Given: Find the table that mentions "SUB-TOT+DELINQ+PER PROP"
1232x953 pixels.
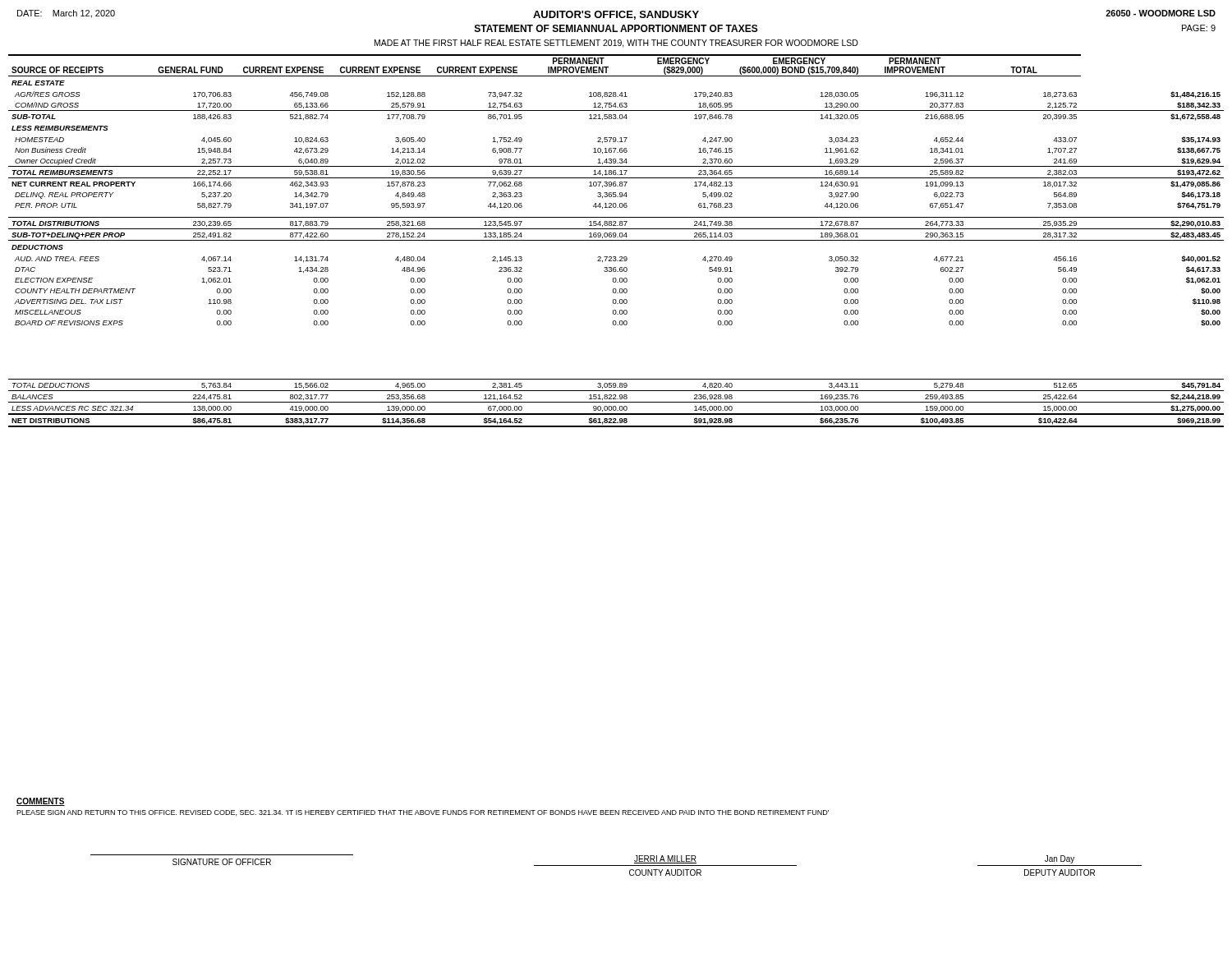Looking at the screenshot, I should [x=616, y=241].
